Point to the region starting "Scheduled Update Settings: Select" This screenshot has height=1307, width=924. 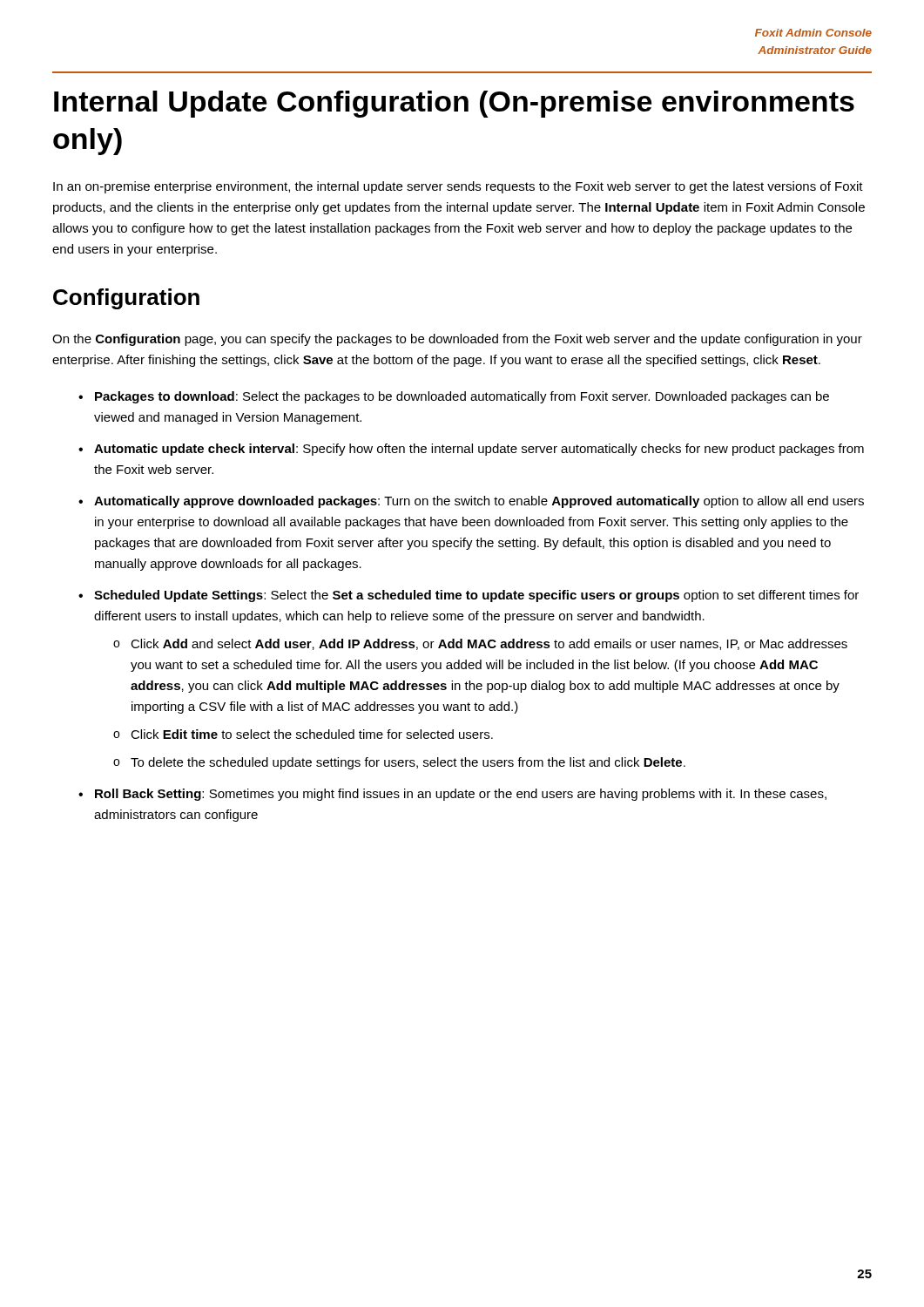[x=483, y=680]
